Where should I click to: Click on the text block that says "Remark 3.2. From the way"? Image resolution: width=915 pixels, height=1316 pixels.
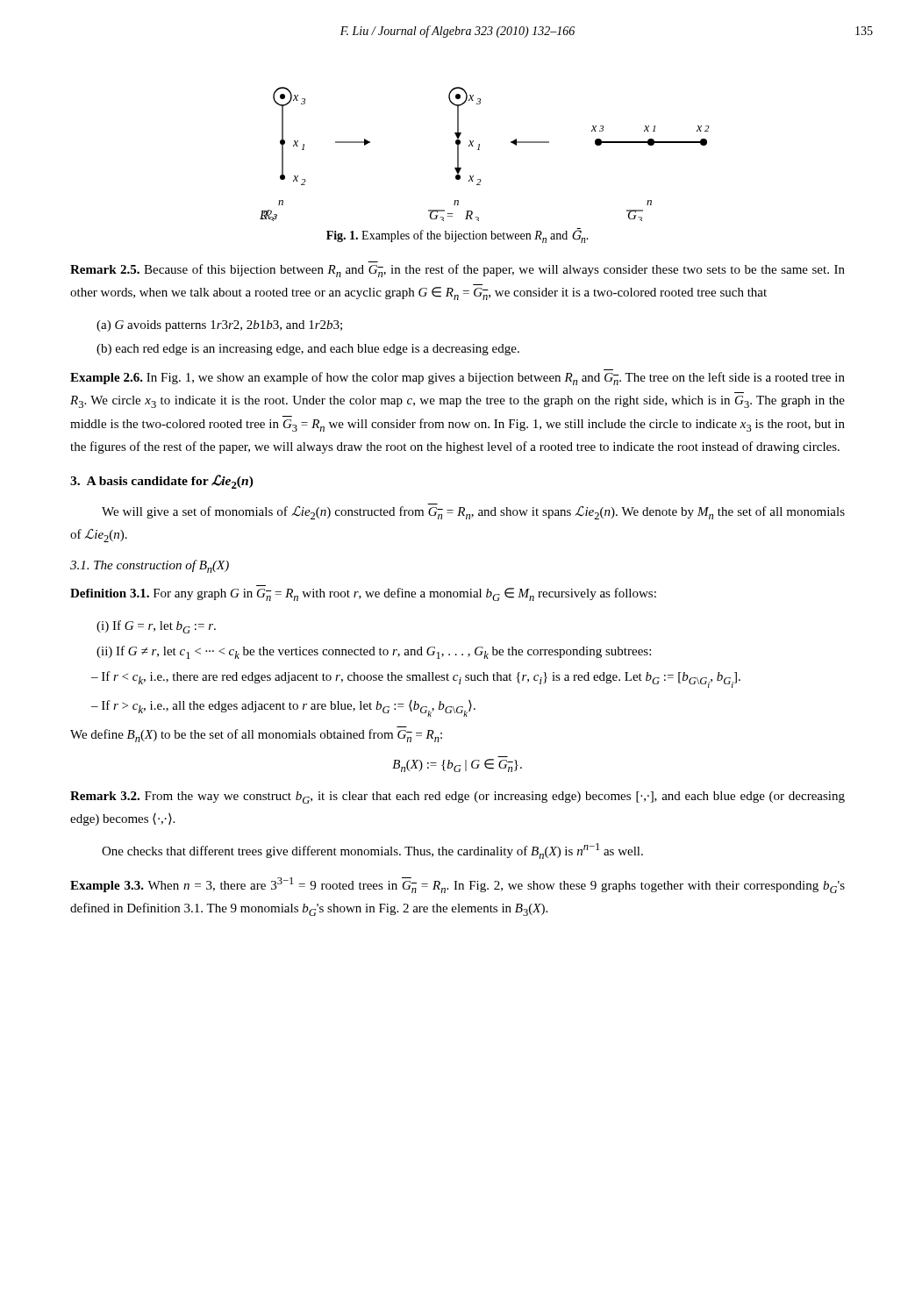pyautogui.click(x=458, y=807)
